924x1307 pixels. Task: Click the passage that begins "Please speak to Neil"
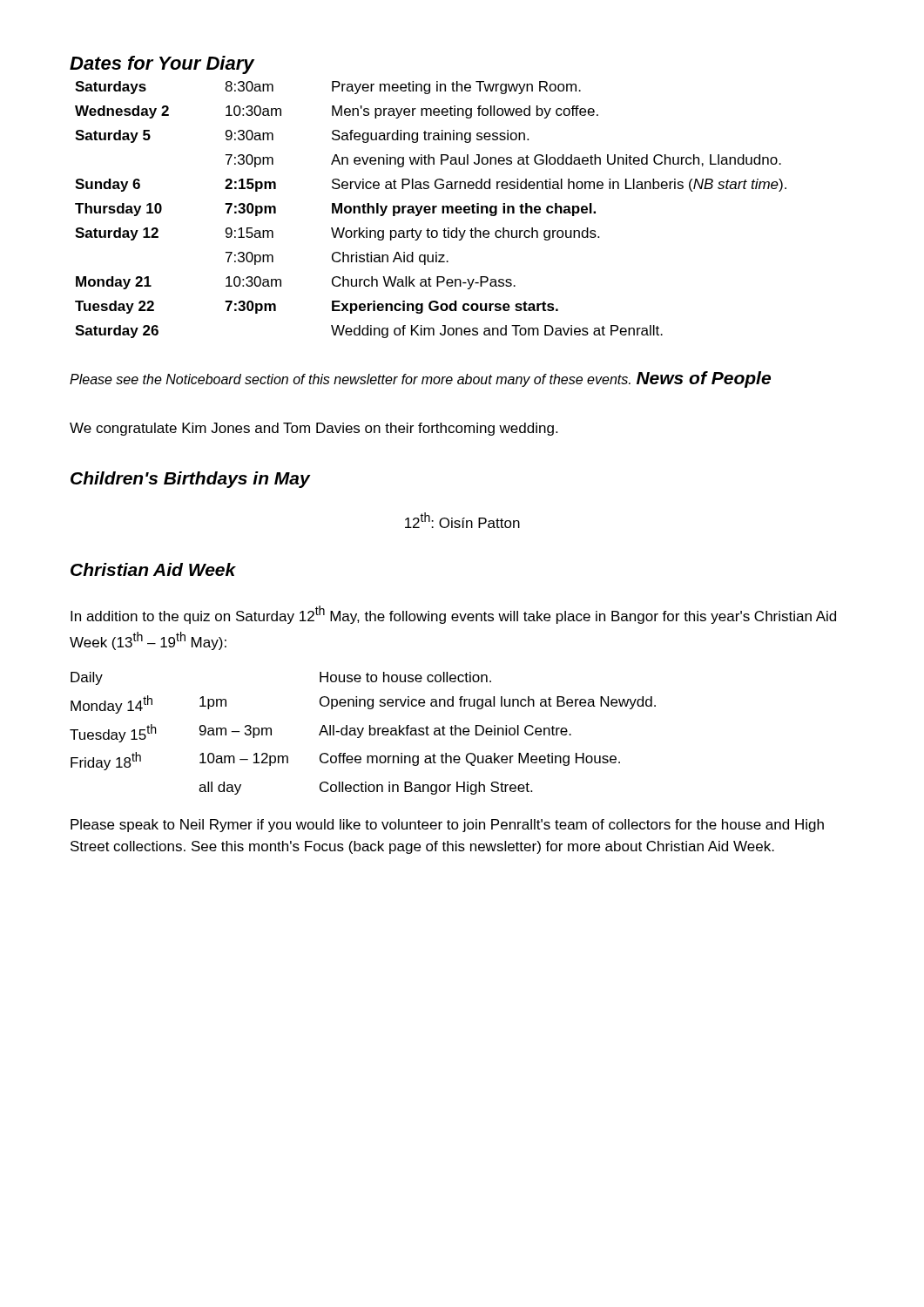(x=462, y=836)
